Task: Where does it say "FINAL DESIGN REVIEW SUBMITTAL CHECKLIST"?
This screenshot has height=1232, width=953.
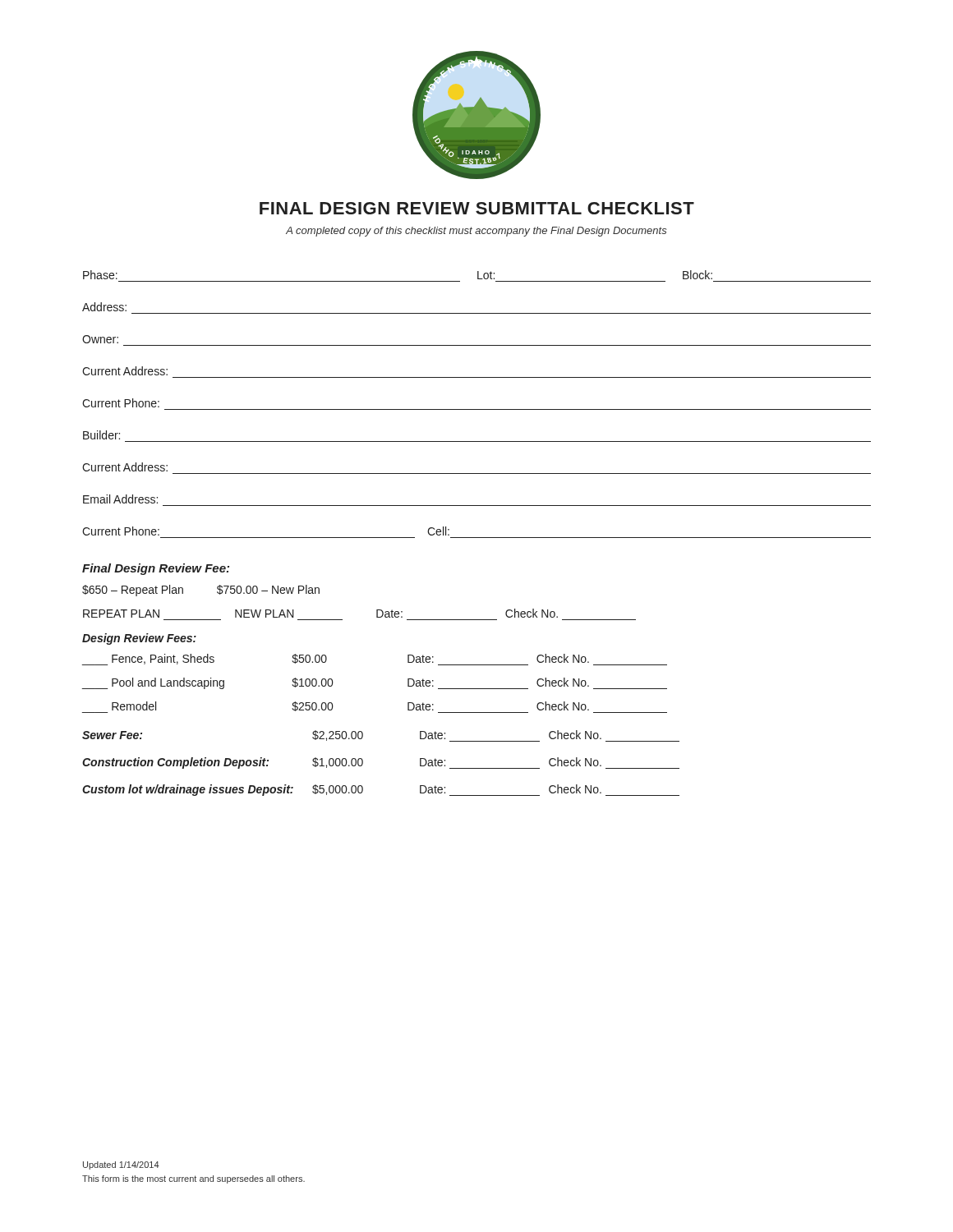Action: 476,208
